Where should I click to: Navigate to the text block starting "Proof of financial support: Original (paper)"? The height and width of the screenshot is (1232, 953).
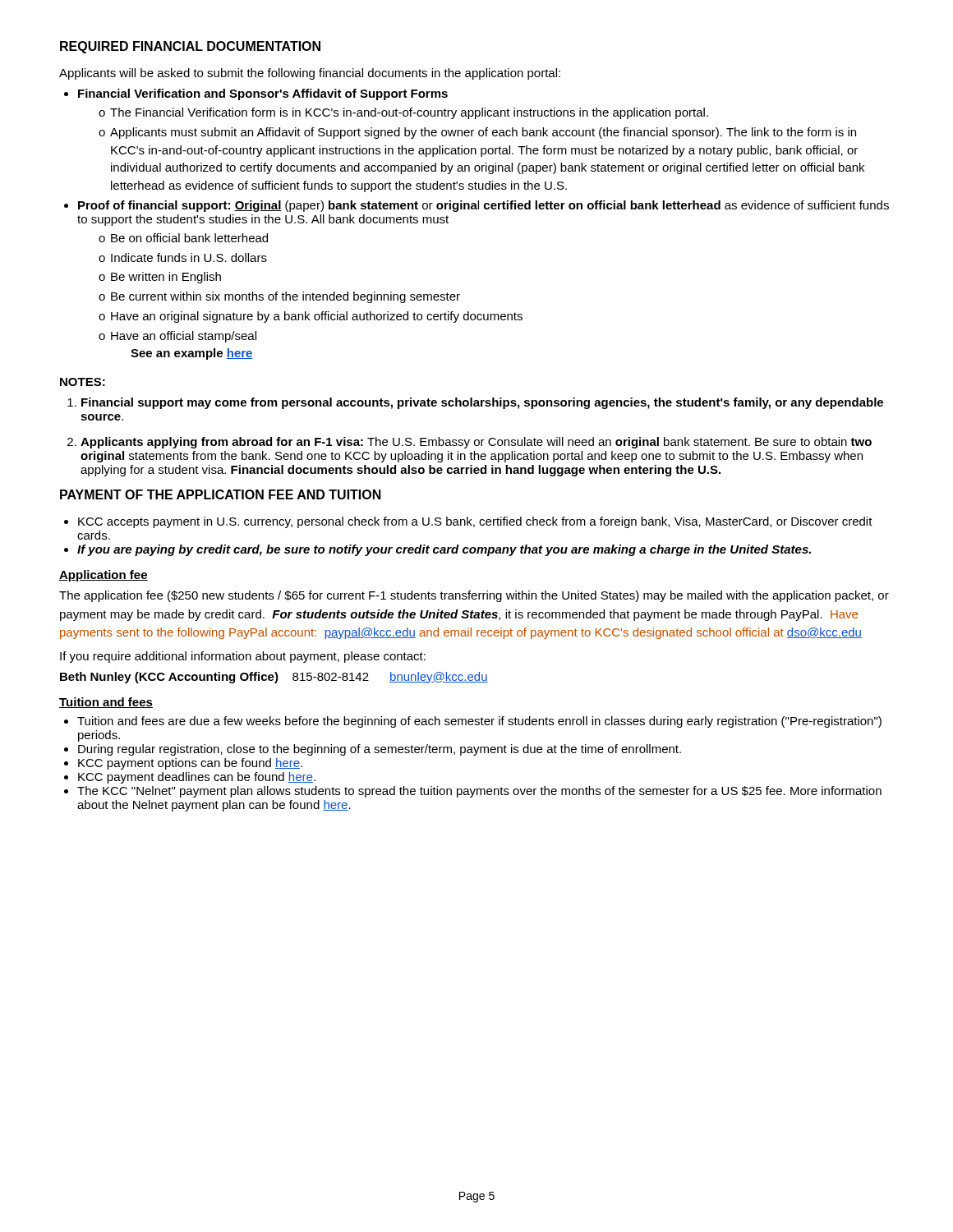point(483,206)
